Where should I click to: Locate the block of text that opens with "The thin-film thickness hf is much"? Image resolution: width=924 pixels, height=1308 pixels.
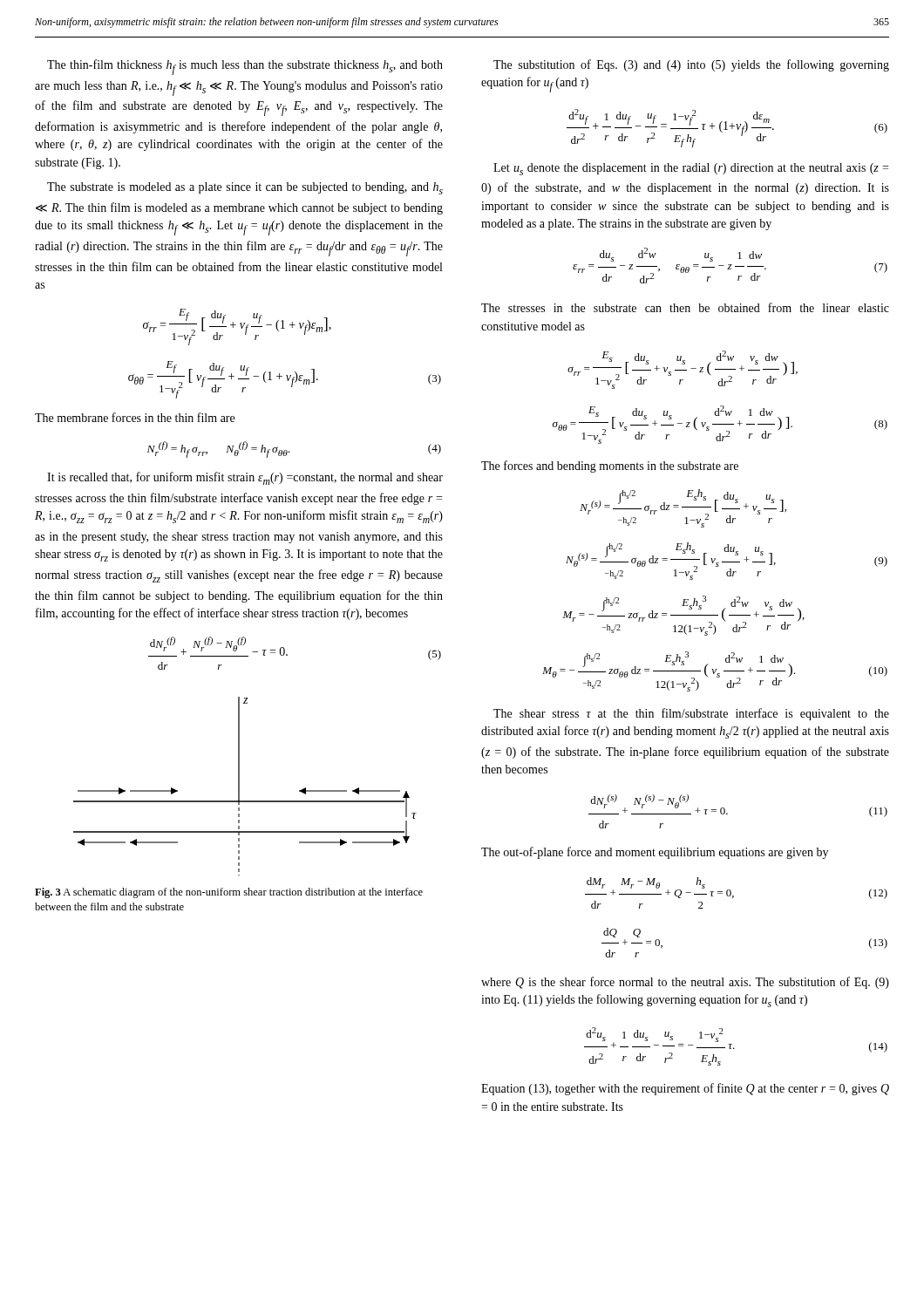click(x=239, y=114)
